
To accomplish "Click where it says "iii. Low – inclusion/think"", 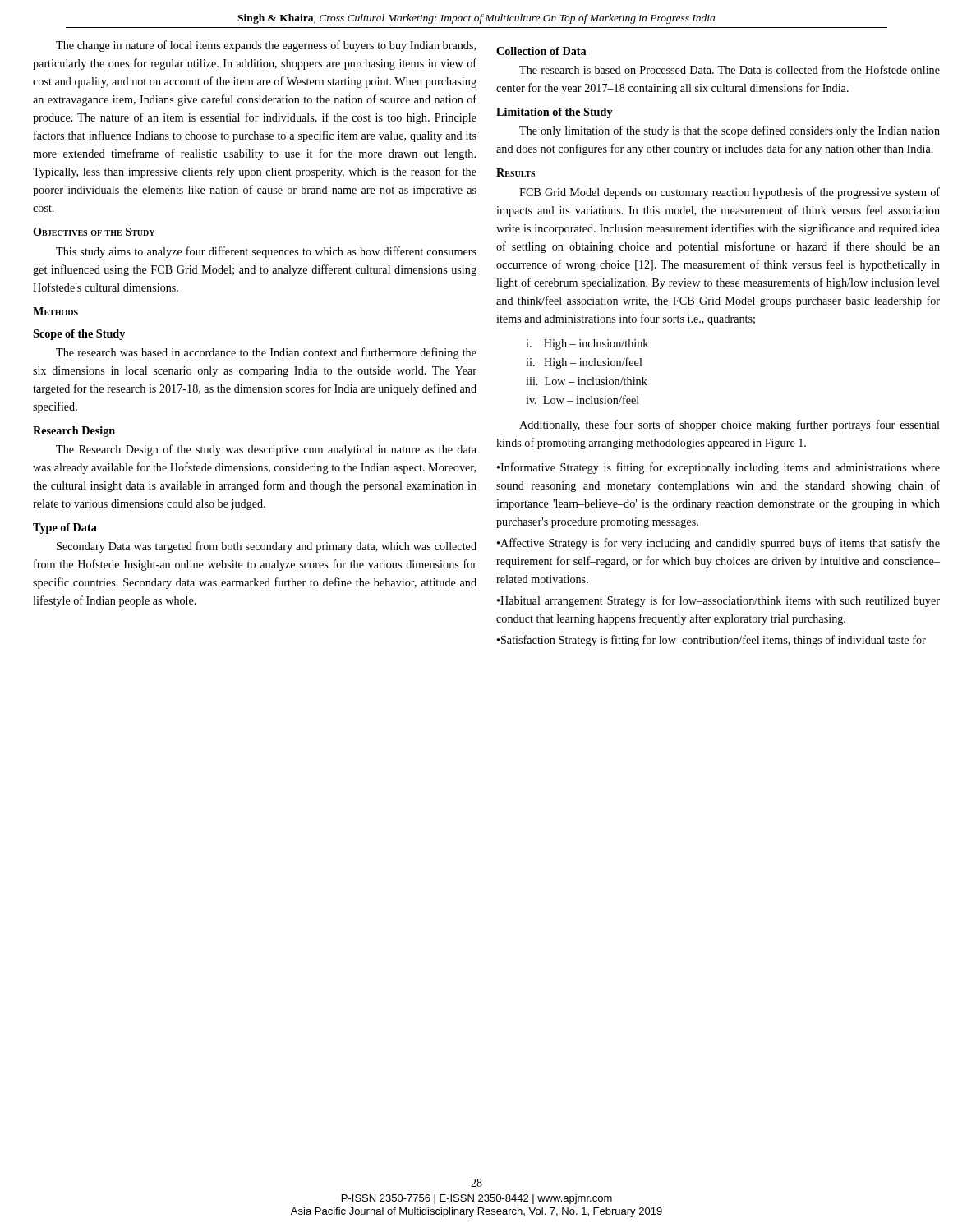I will tap(586, 381).
